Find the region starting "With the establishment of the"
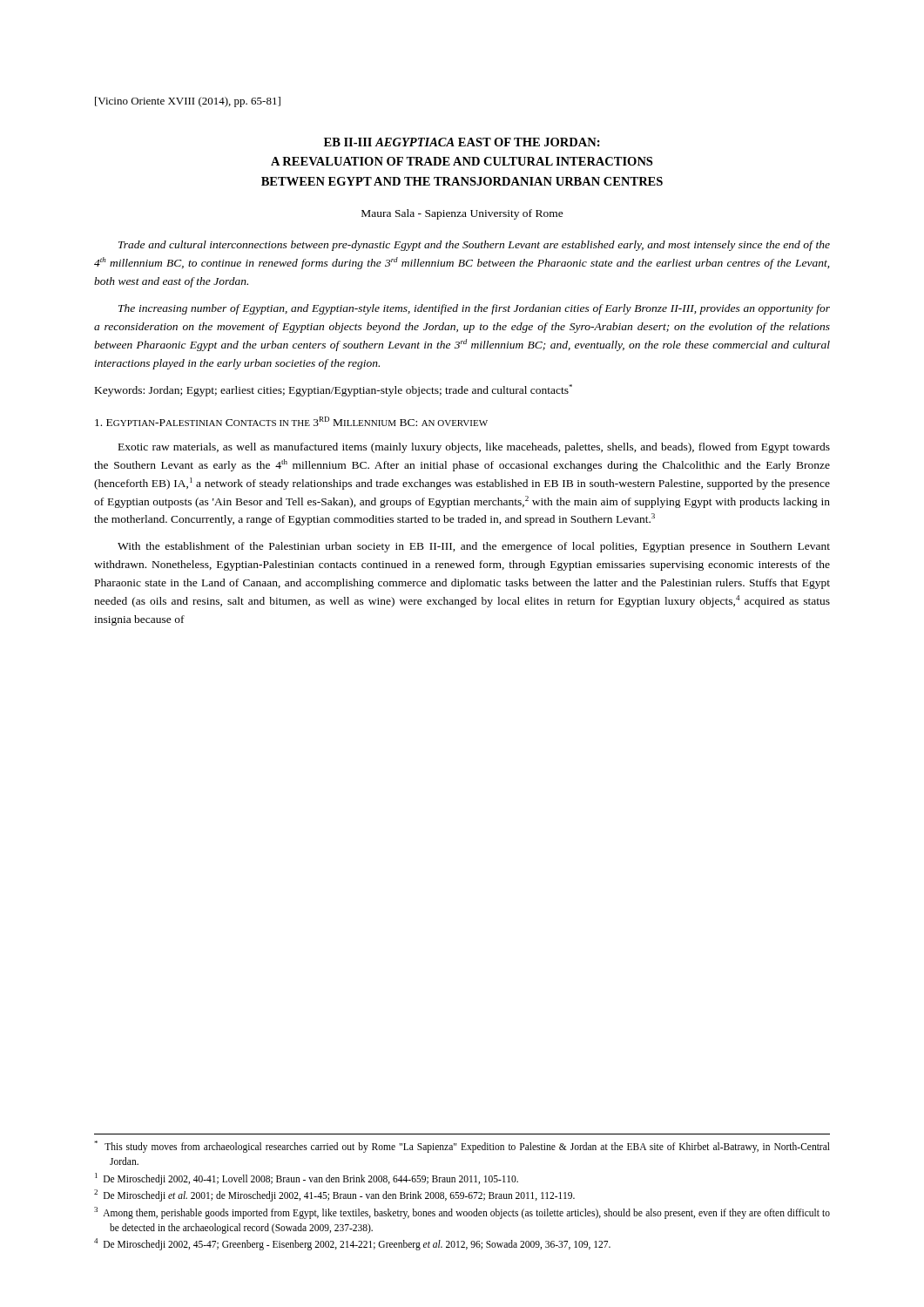The width and height of the screenshot is (924, 1307). tap(462, 583)
